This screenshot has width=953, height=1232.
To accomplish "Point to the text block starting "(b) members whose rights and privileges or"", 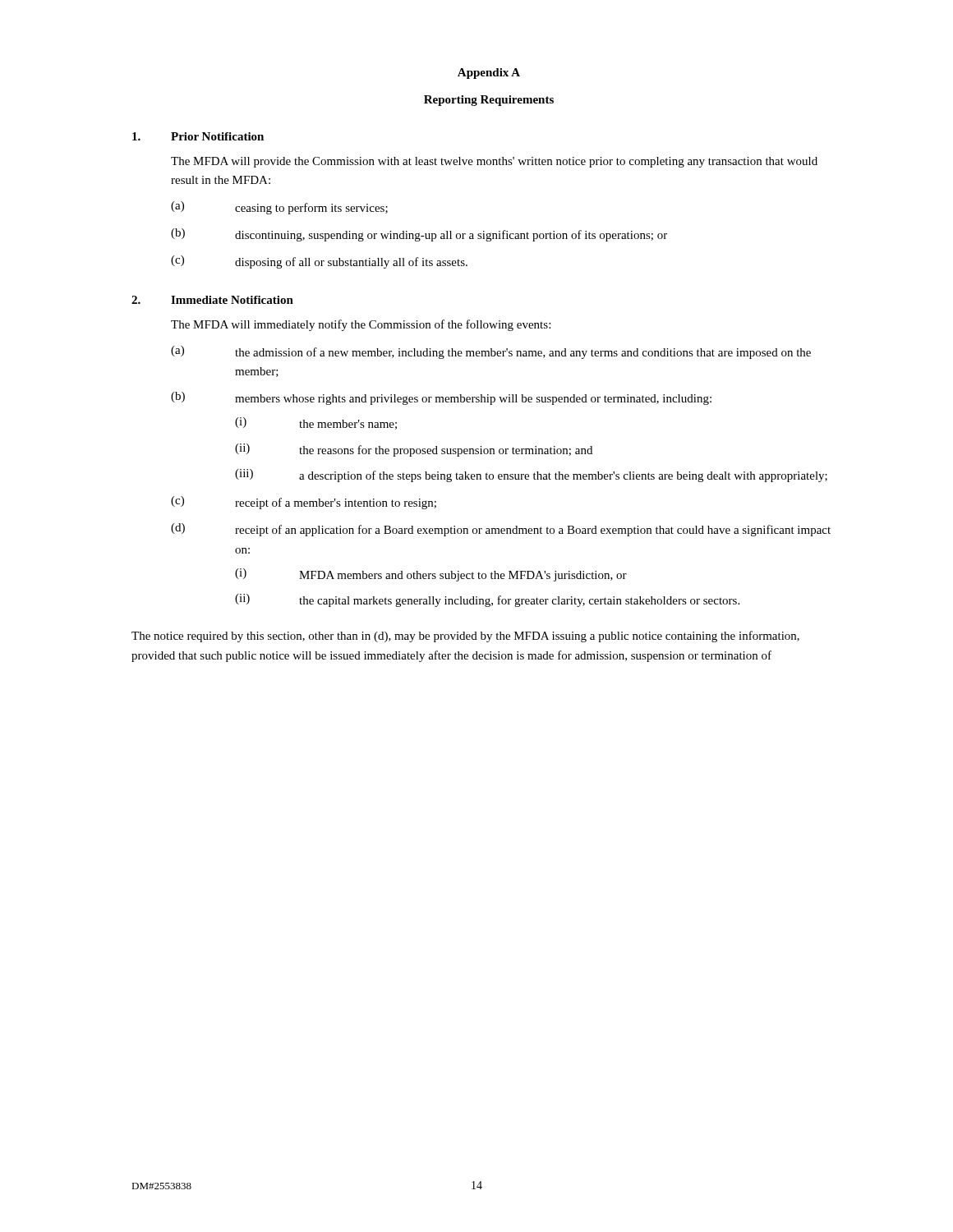I will tap(509, 399).
